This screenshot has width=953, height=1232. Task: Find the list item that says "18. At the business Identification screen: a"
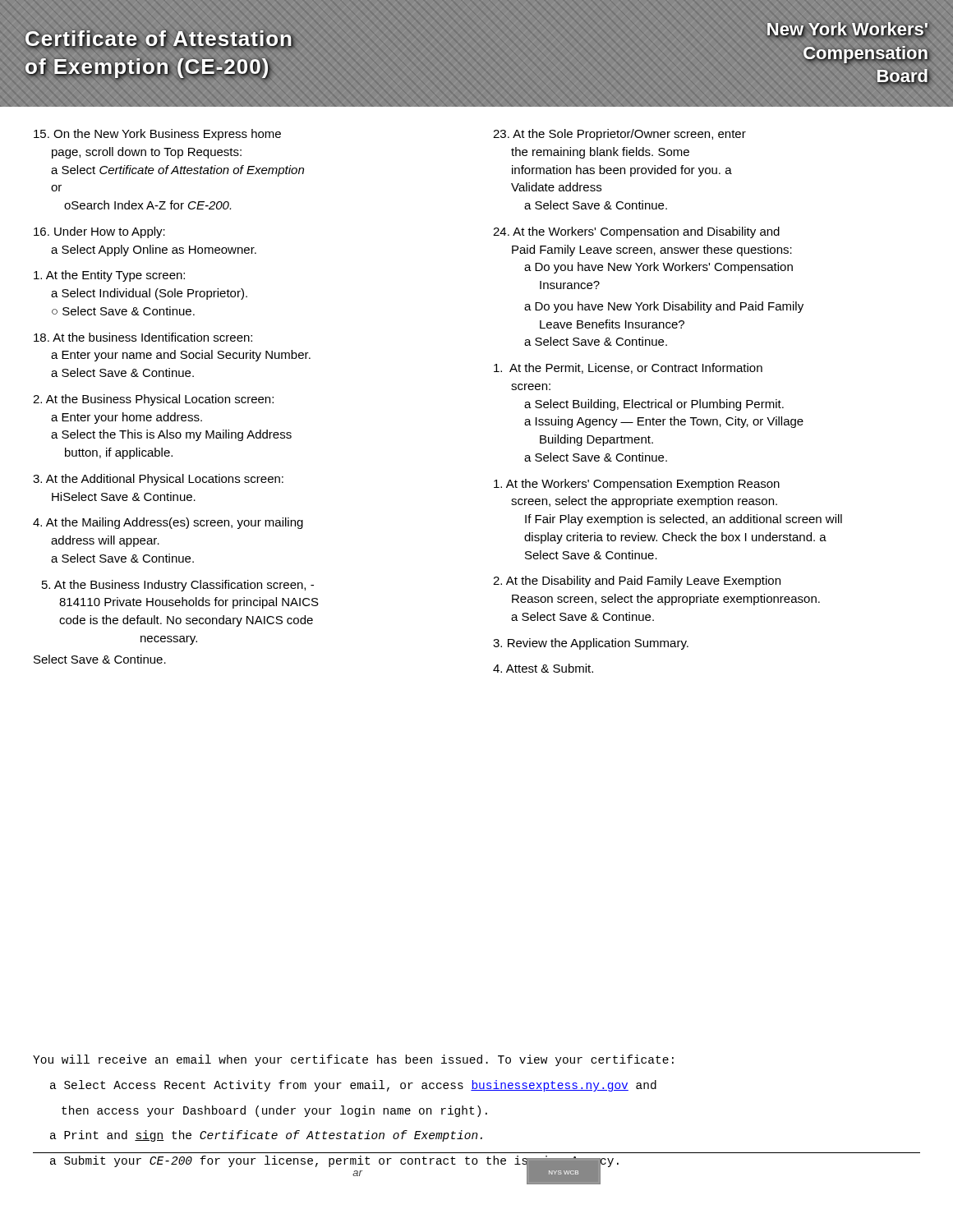(x=246, y=355)
